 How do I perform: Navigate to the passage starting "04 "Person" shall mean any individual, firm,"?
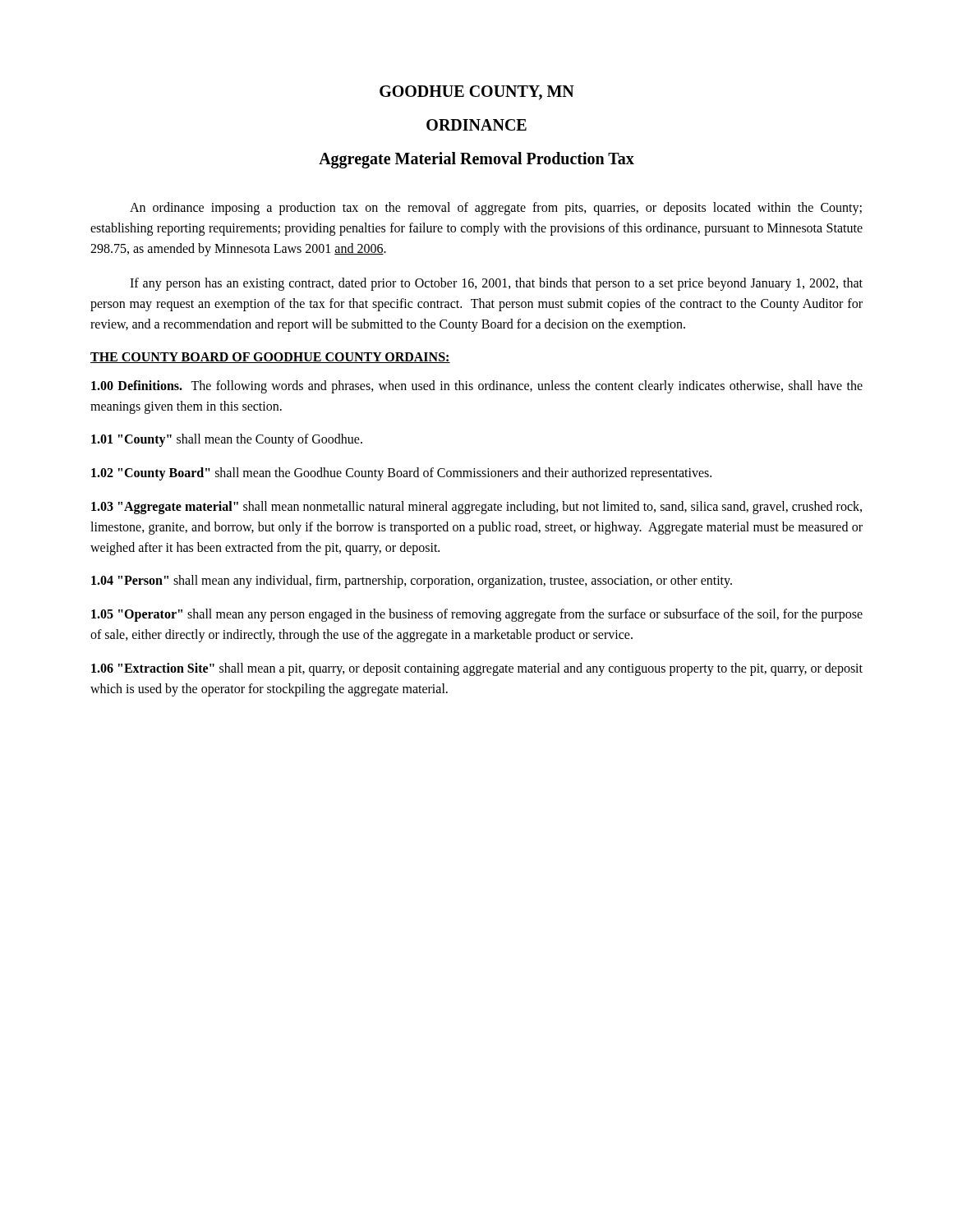tap(412, 581)
